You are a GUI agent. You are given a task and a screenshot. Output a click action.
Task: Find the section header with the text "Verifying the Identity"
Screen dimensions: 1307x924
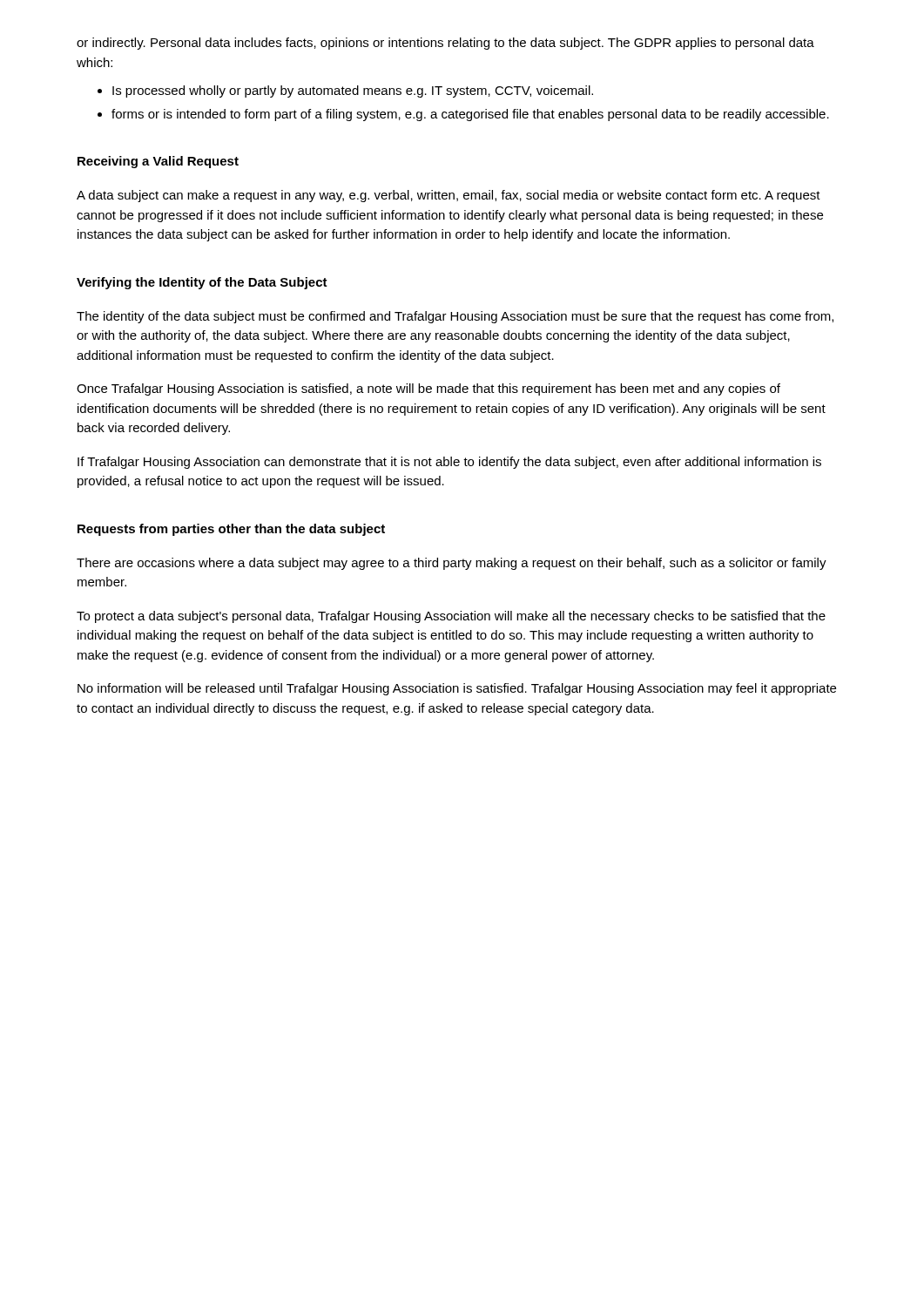coord(202,281)
